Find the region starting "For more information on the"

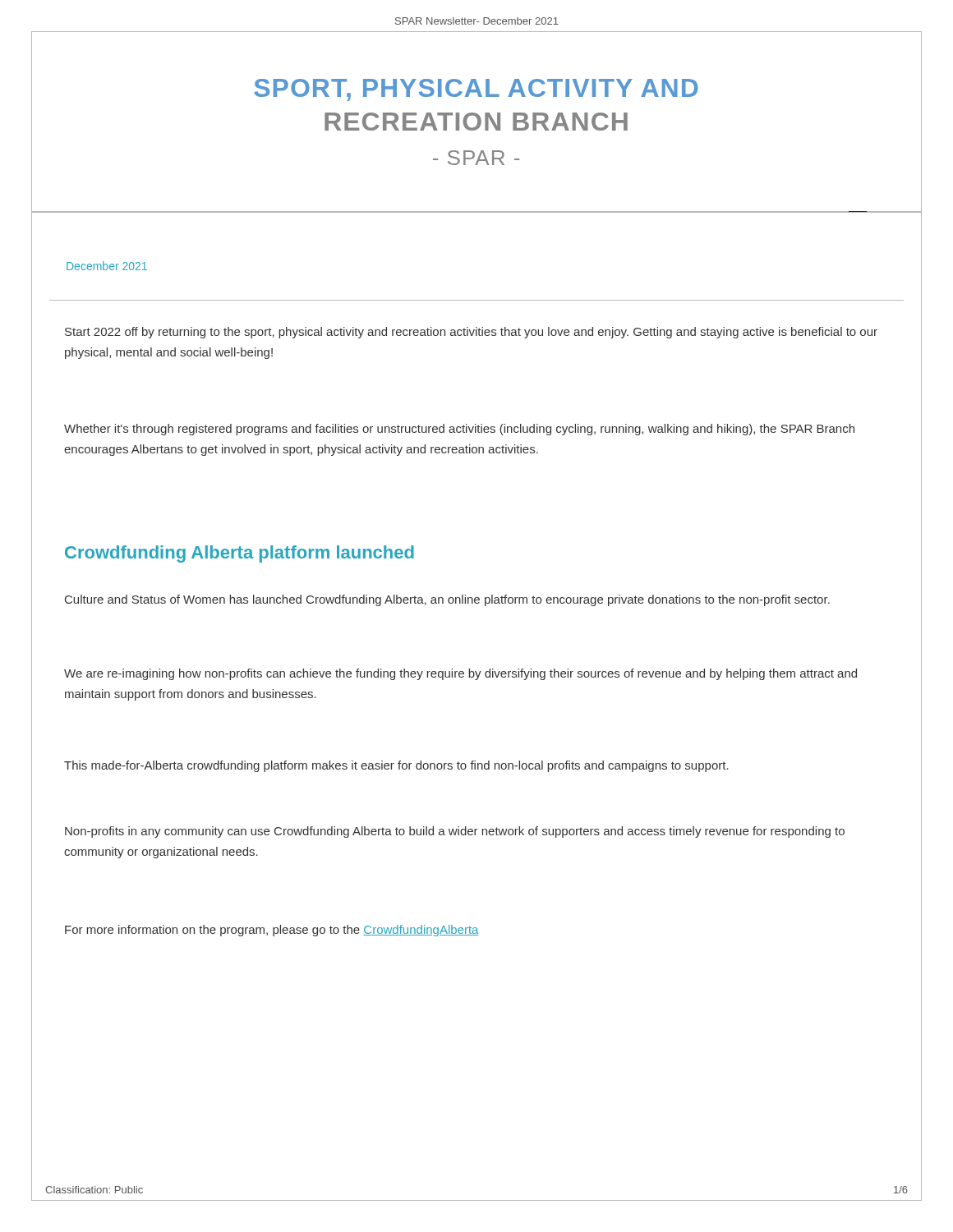[x=271, y=929]
